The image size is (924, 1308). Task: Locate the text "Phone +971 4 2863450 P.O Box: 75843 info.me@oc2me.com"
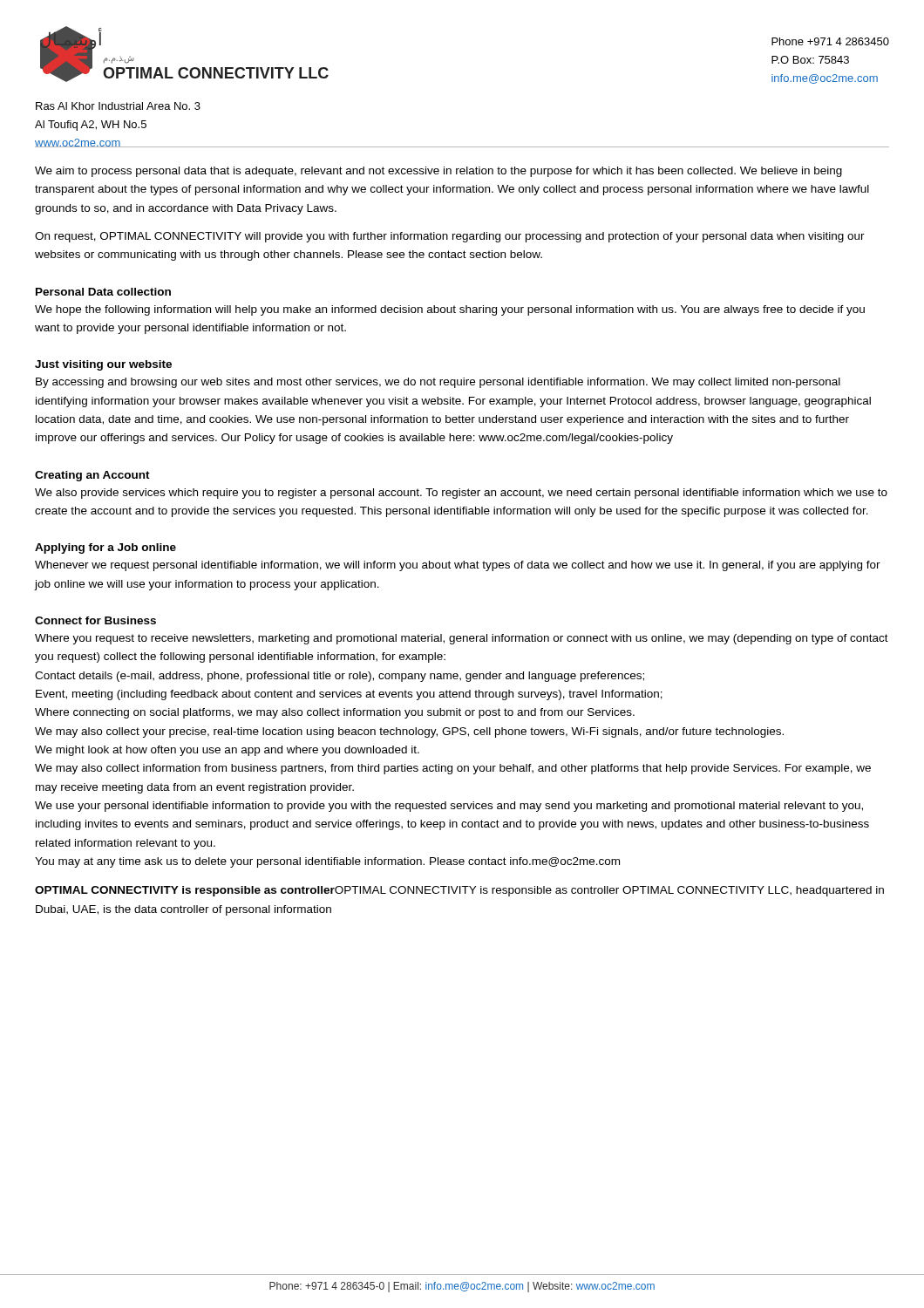(830, 60)
